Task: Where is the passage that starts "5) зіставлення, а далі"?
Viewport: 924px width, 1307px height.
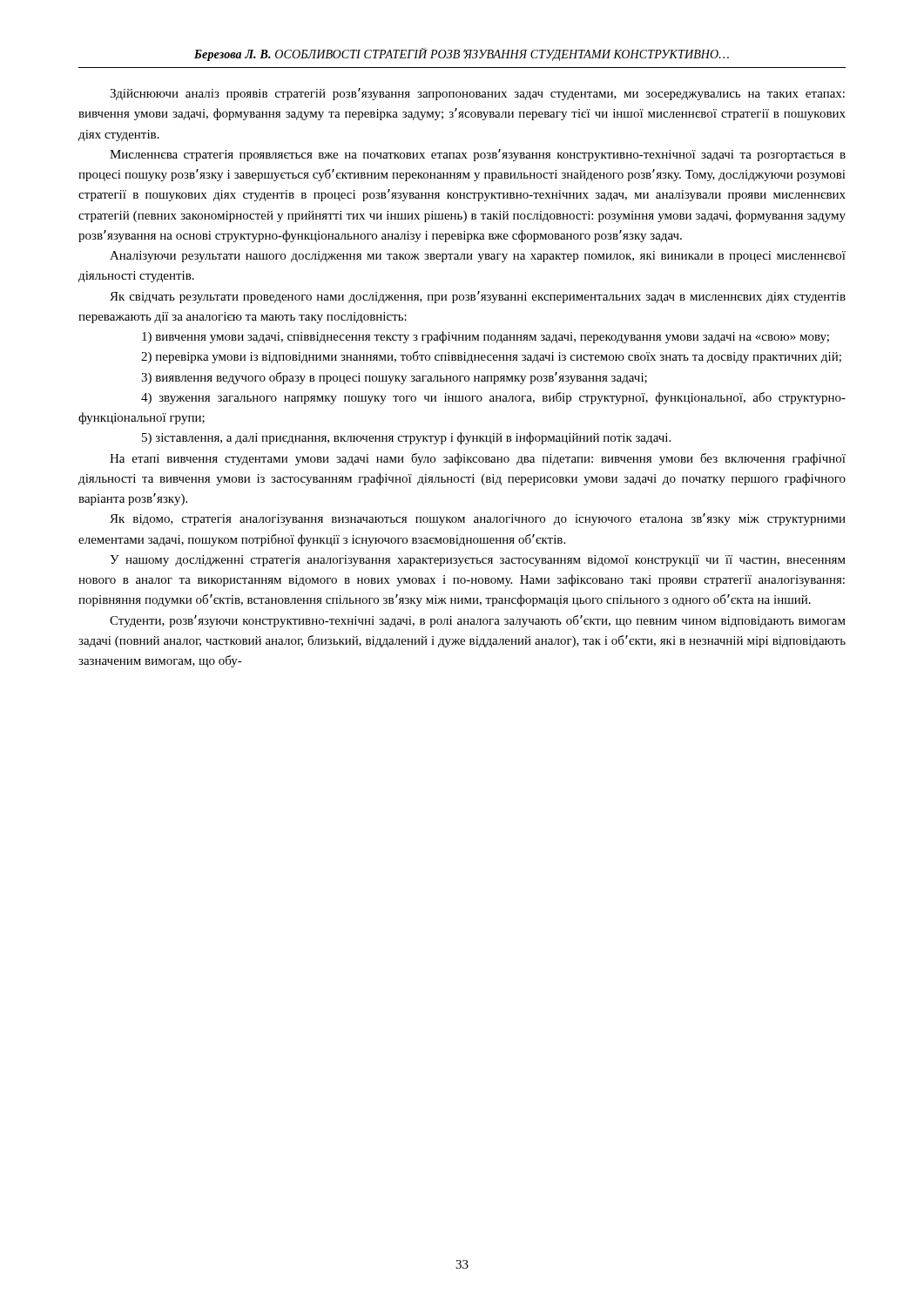Action: 462,438
